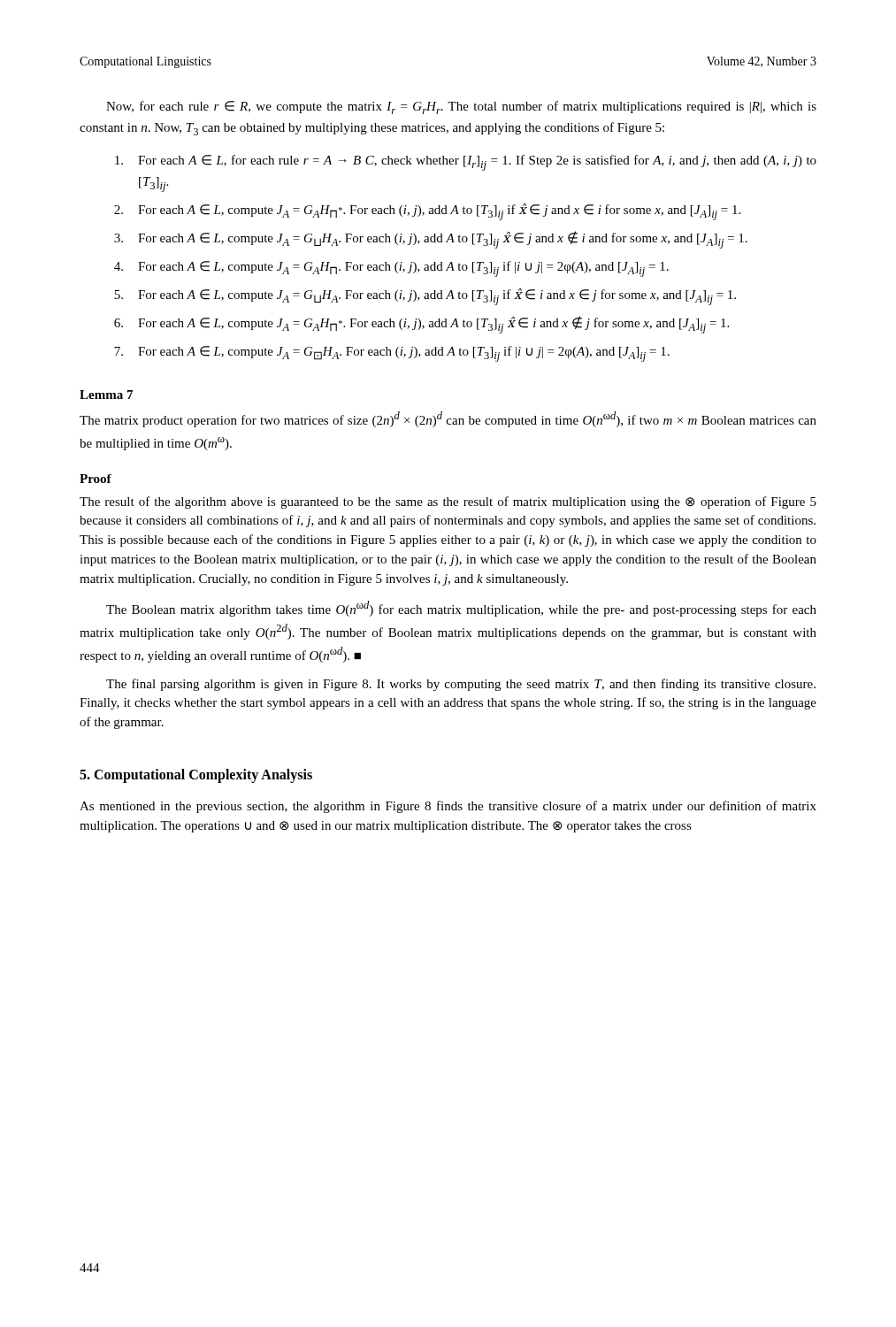
Task: Find the block on this page that starts "As mentioned in the"
Action: pyautogui.click(x=448, y=816)
